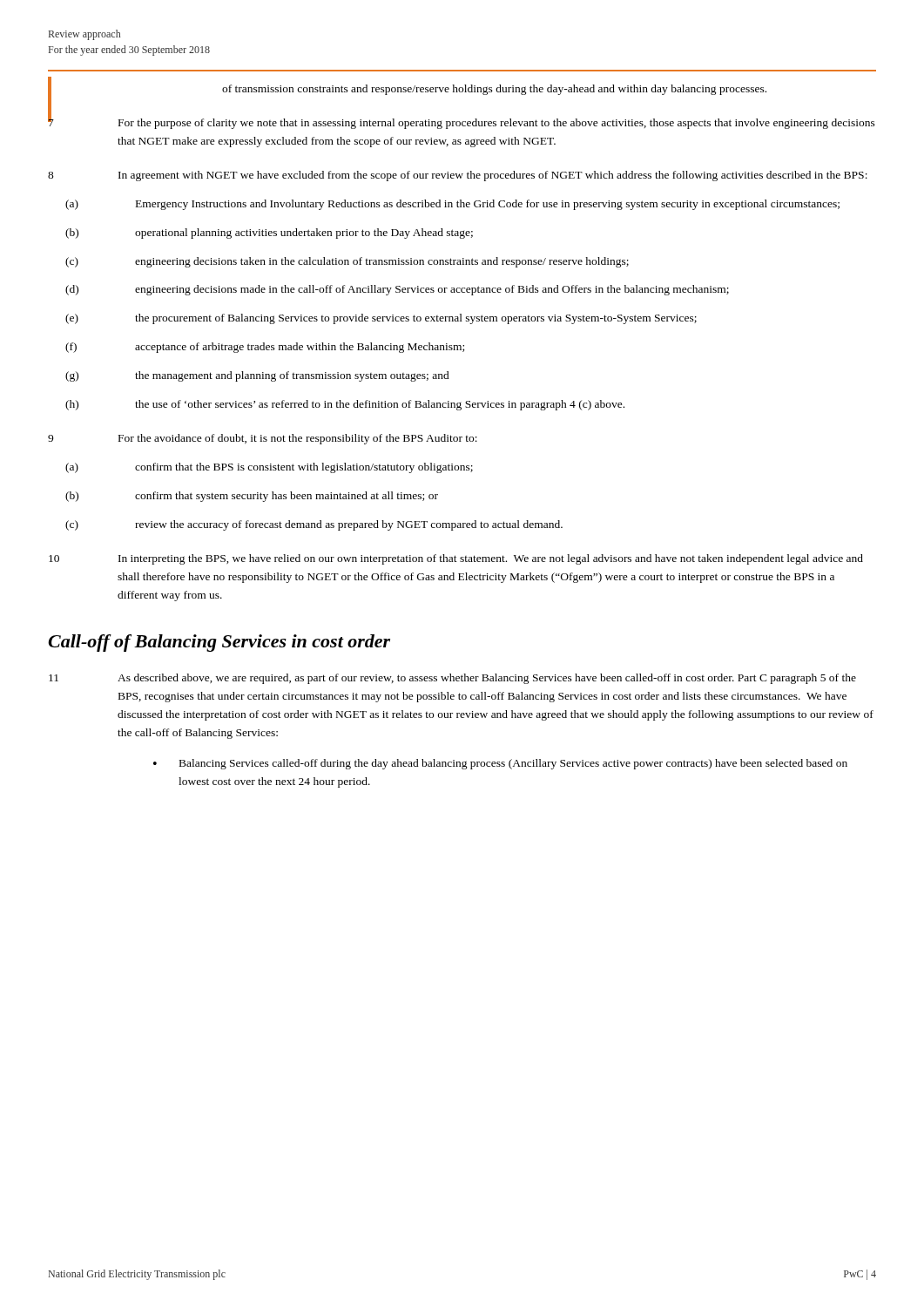The height and width of the screenshot is (1307, 924).
Task: Click on the text starting "(d) engineering decisions made in"
Action: click(x=462, y=290)
